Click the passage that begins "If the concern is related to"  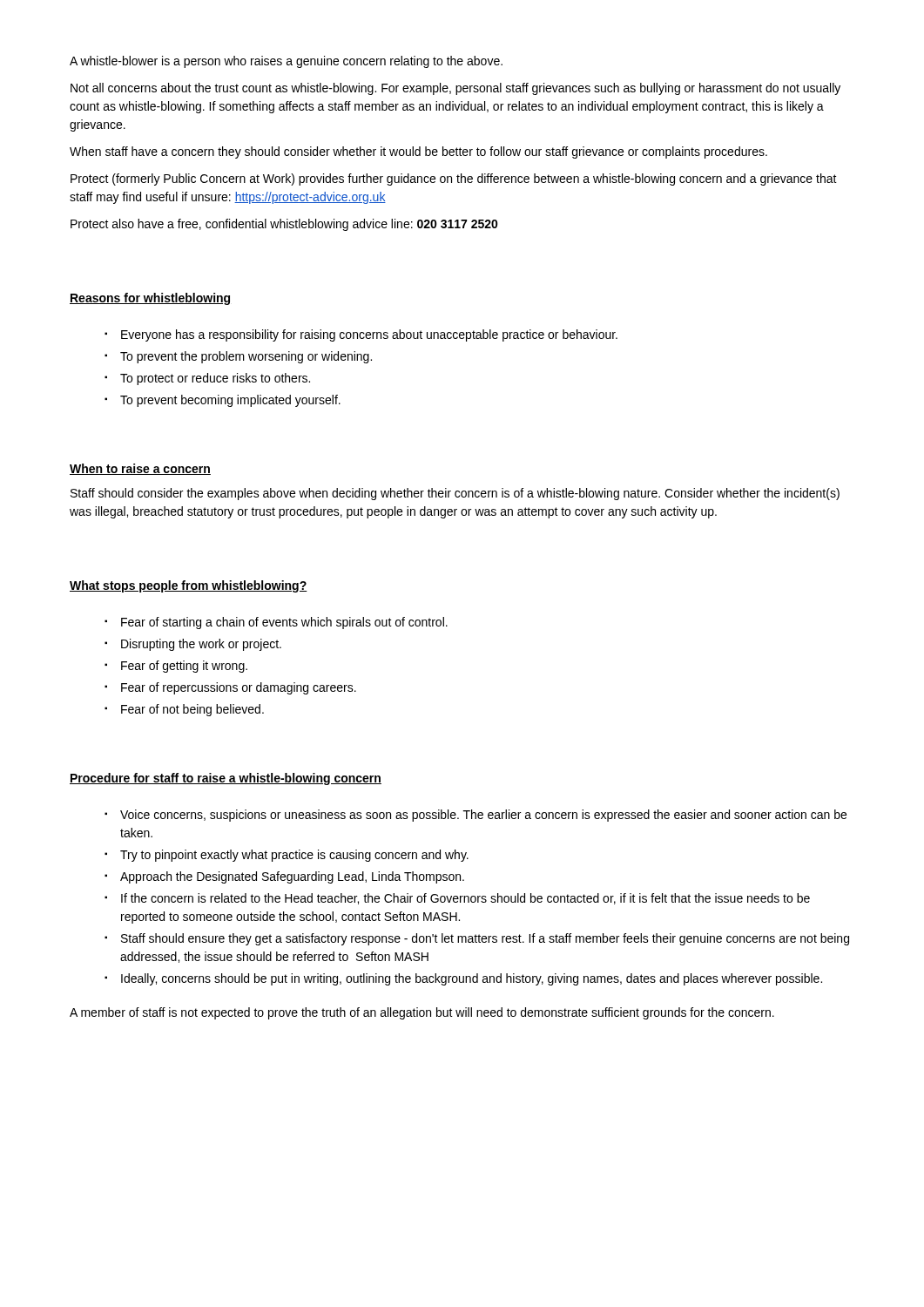[465, 908]
